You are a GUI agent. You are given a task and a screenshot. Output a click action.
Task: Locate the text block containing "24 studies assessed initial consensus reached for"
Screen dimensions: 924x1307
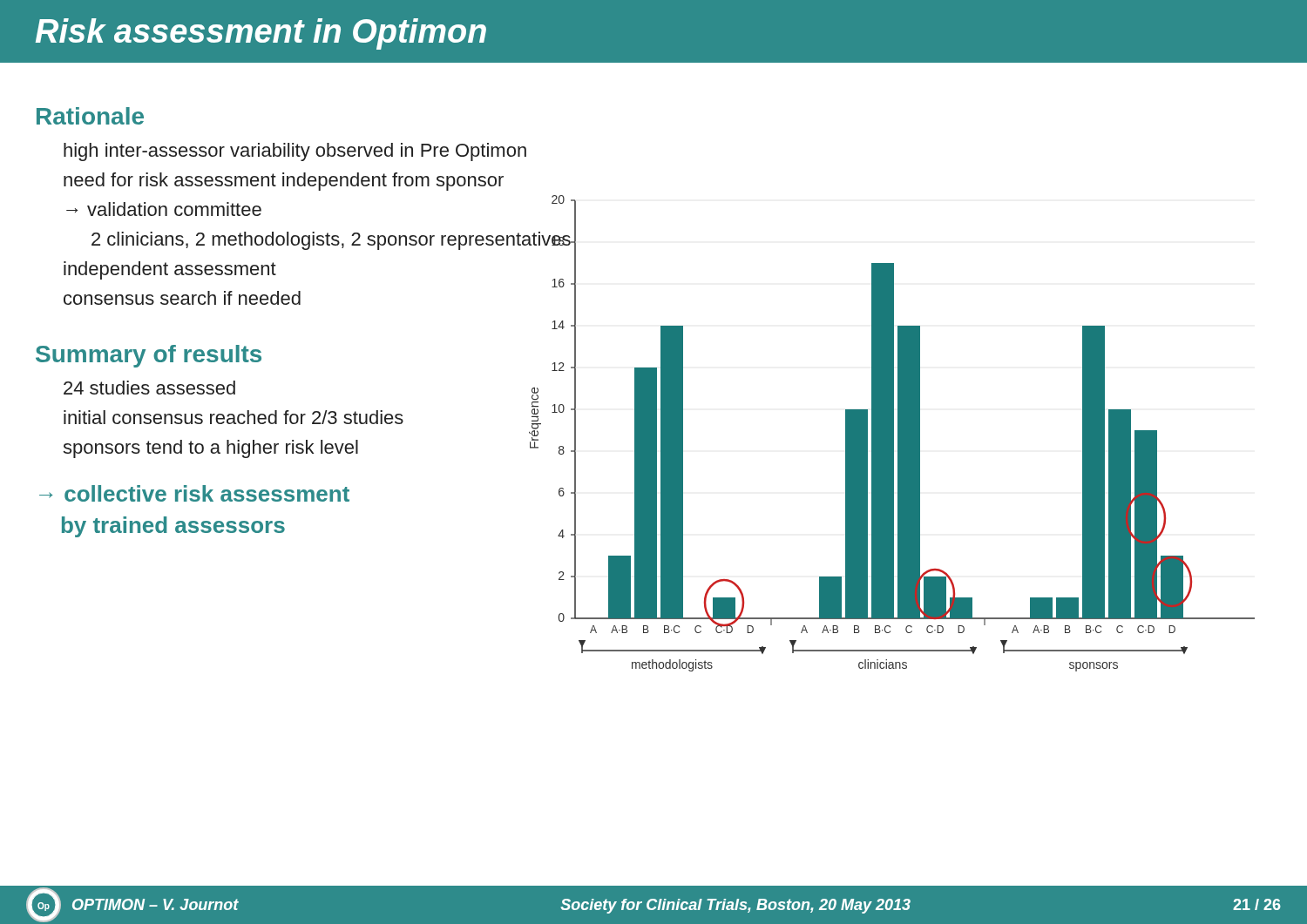tap(331, 418)
